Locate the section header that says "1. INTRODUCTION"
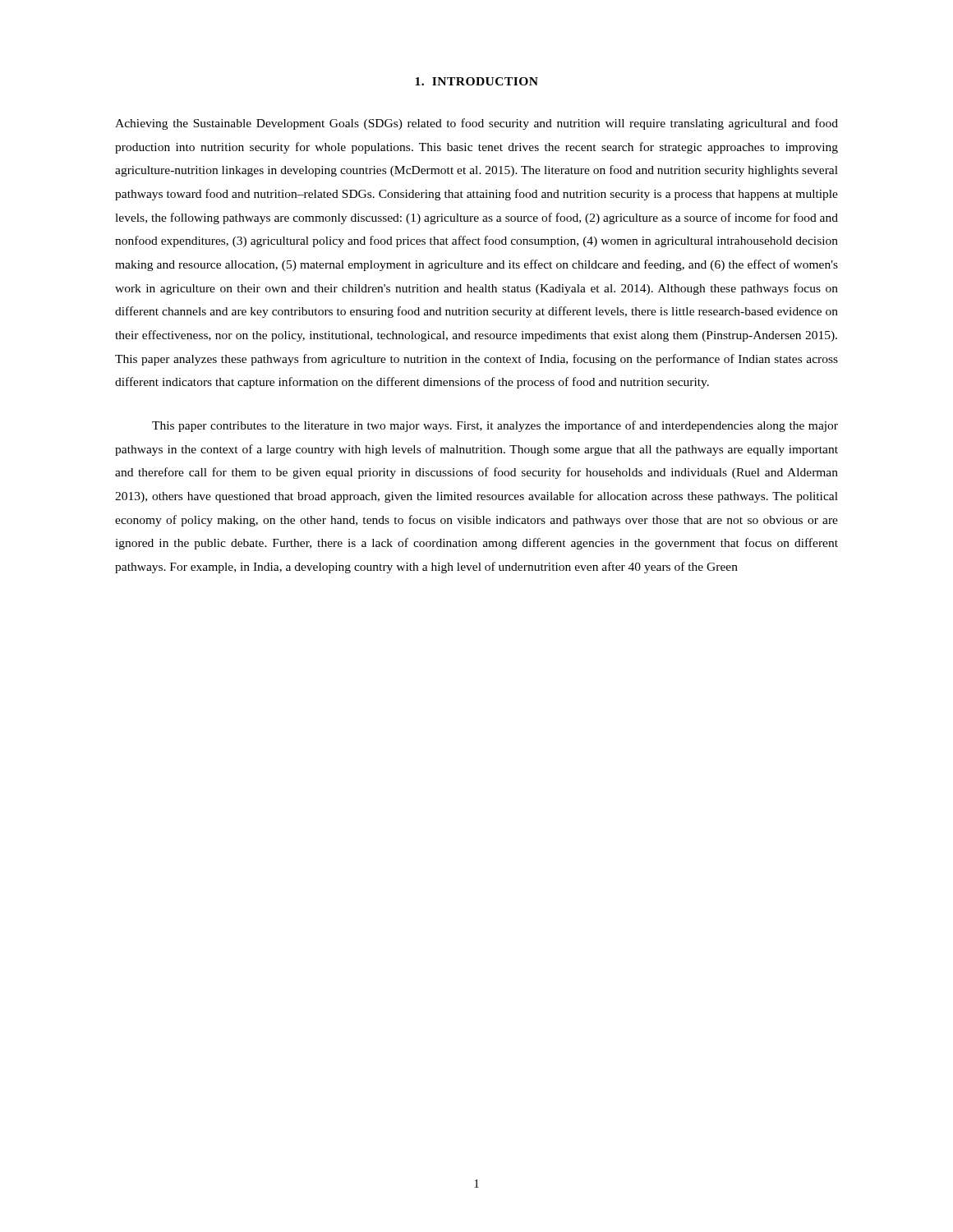This screenshot has width=953, height=1232. (476, 81)
